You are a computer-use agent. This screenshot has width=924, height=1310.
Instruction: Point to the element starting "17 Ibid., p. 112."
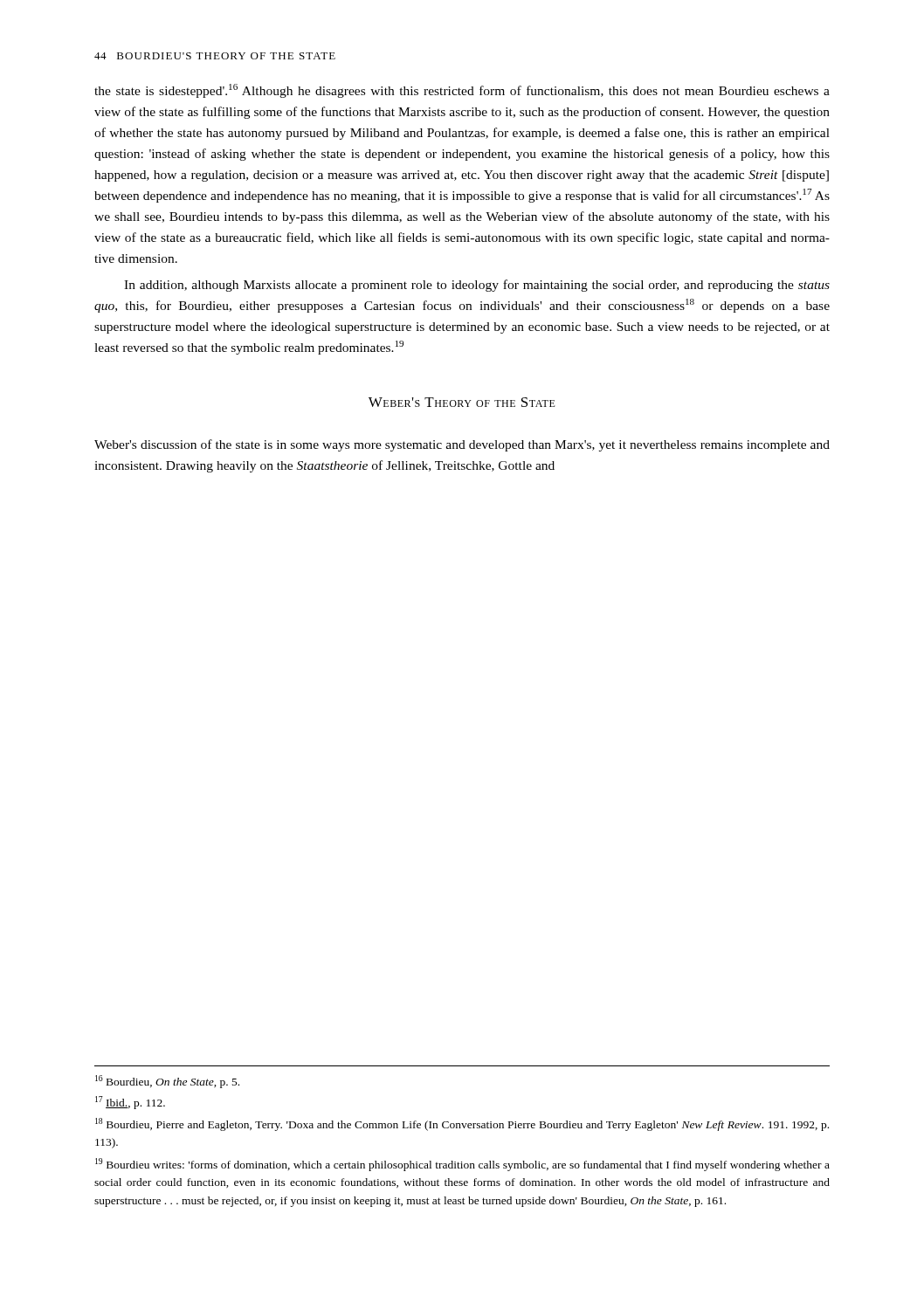coord(130,1102)
